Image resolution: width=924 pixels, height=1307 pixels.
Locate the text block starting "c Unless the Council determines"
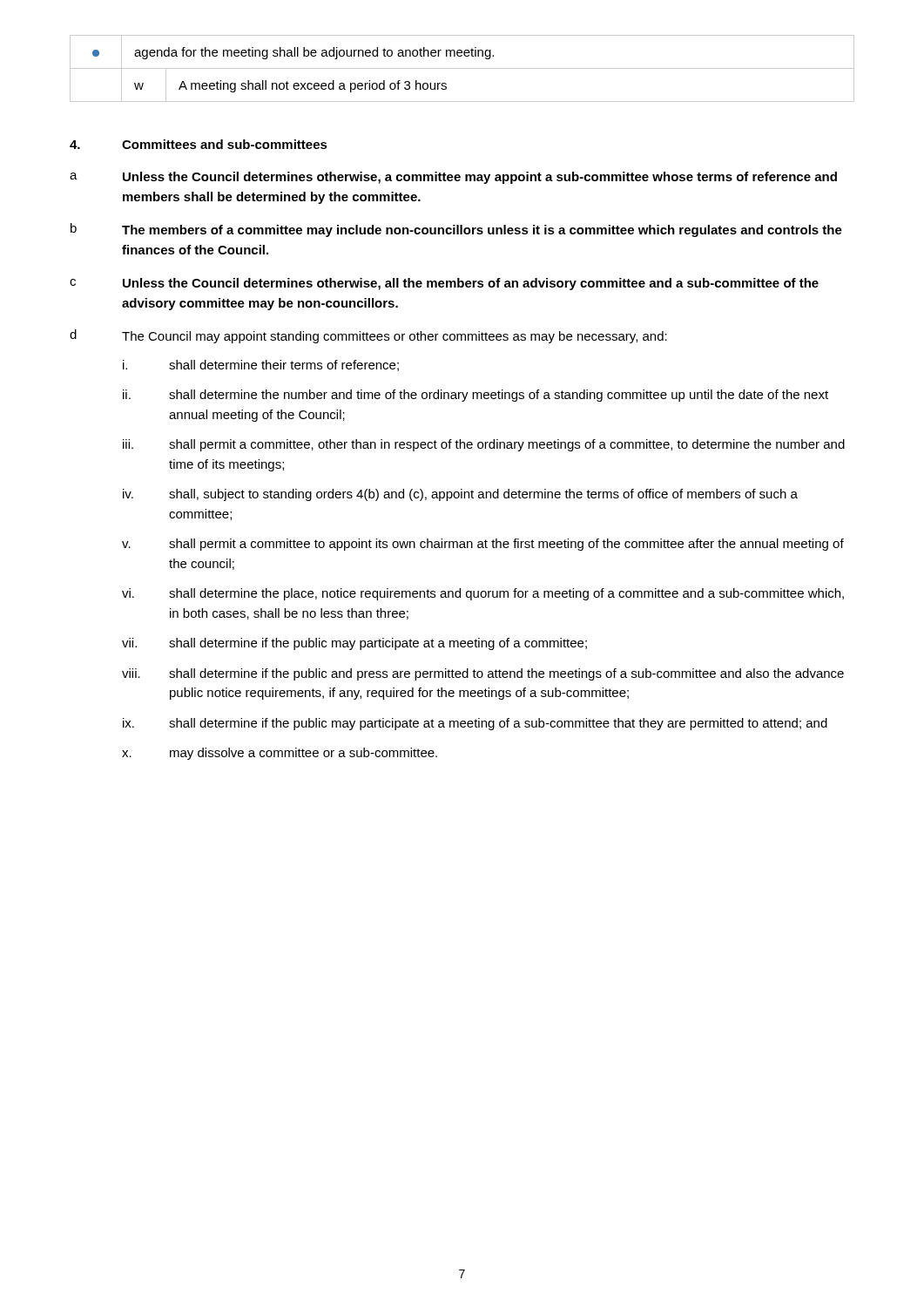pyautogui.click(x=462, y=293)
